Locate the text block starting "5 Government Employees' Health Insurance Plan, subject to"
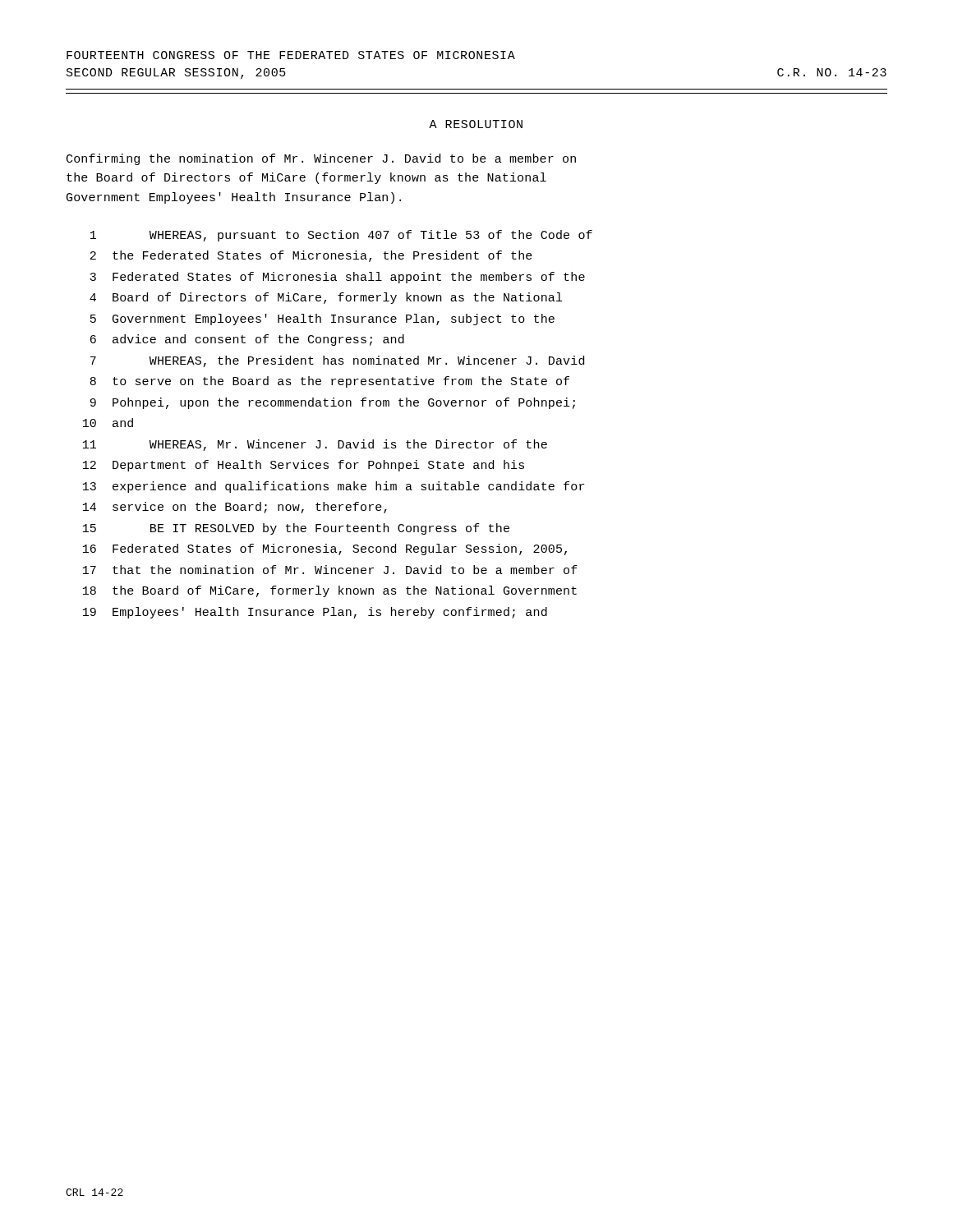 (x=476, y=320)
